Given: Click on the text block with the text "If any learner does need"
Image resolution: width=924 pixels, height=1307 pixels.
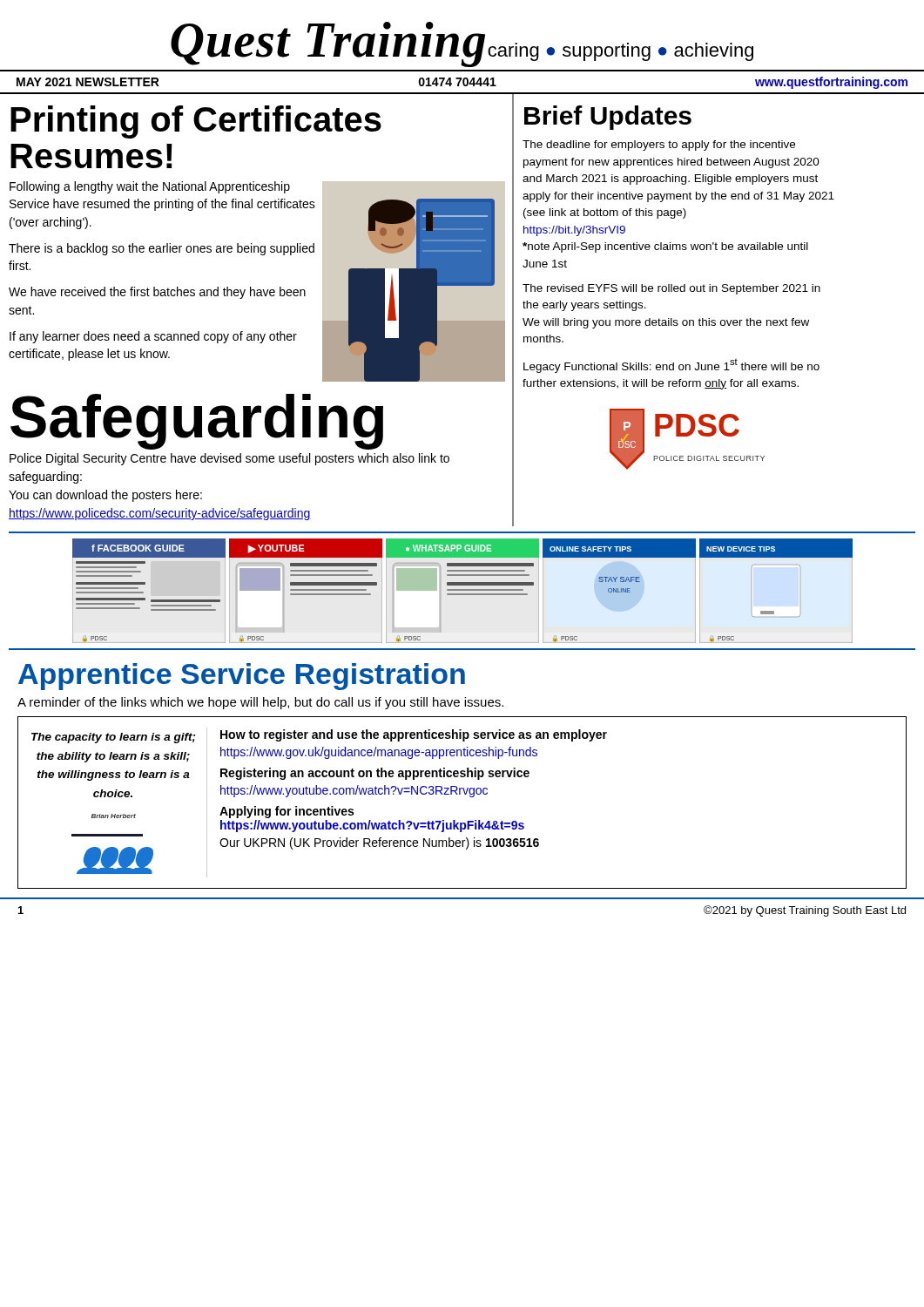Looking at the screenshot, I should coord(153,345).
